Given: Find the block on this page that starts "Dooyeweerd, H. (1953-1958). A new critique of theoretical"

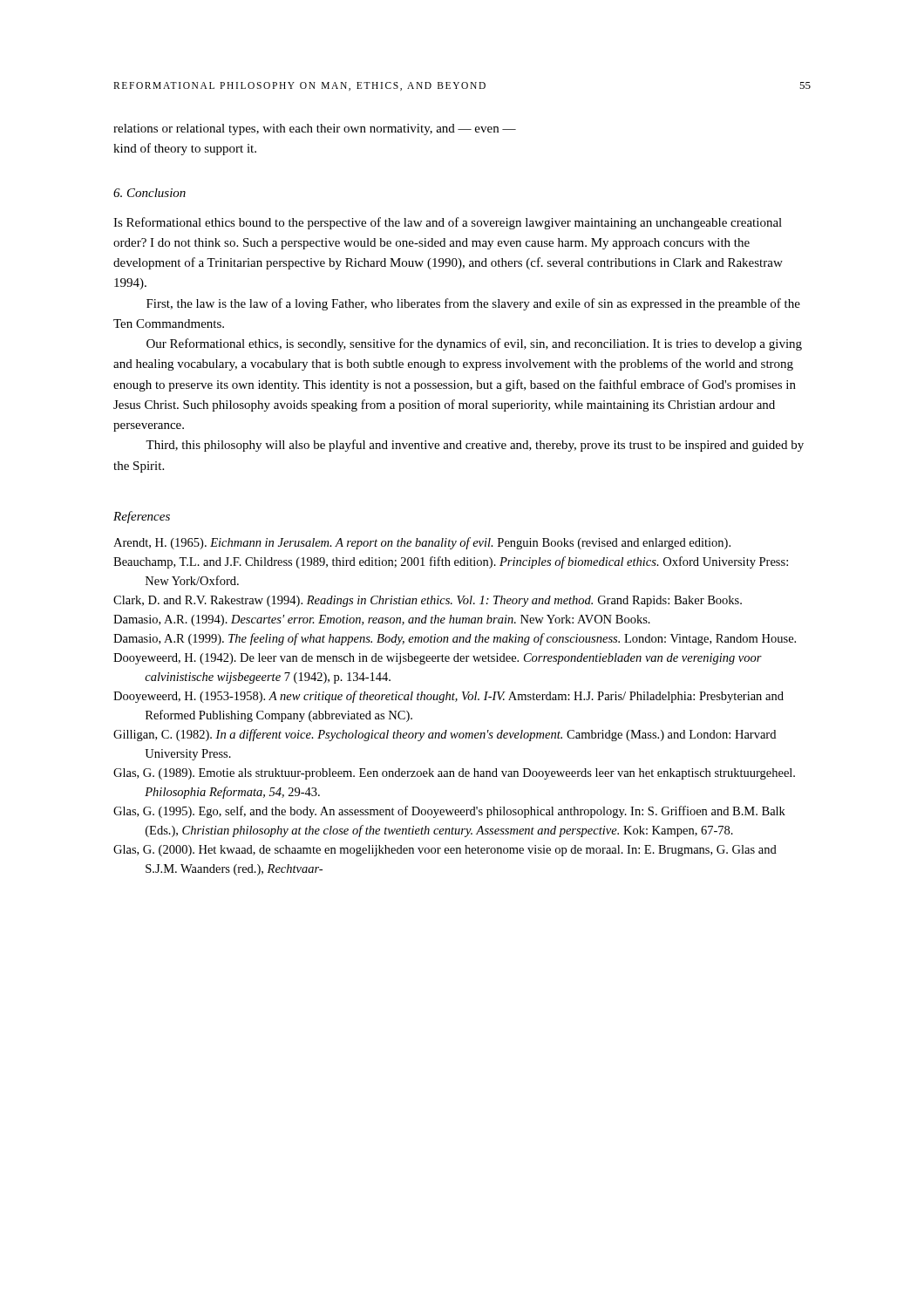Looking at the screenshot, I should [x=448, y=705].
